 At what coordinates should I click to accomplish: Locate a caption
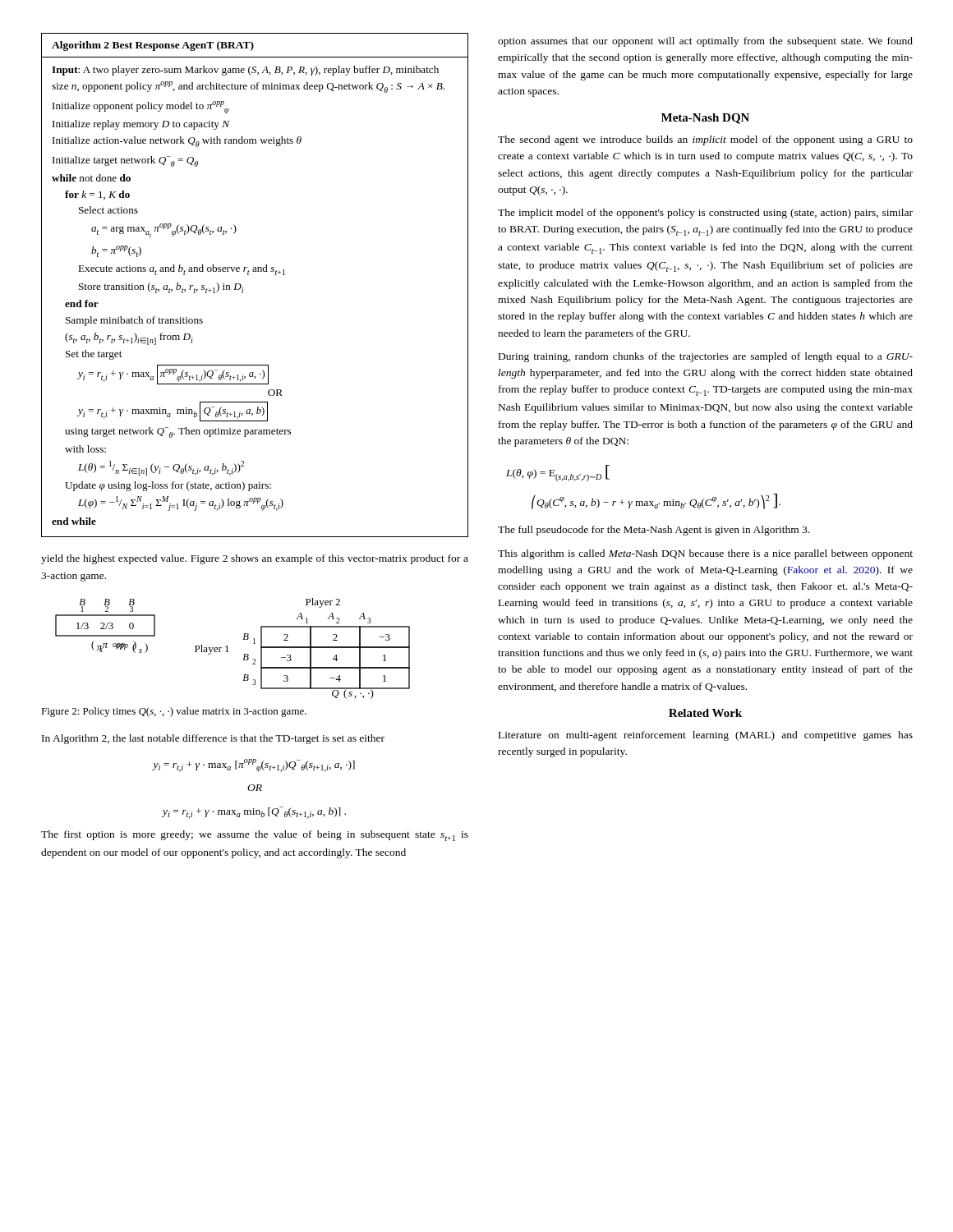click(174, 711)
